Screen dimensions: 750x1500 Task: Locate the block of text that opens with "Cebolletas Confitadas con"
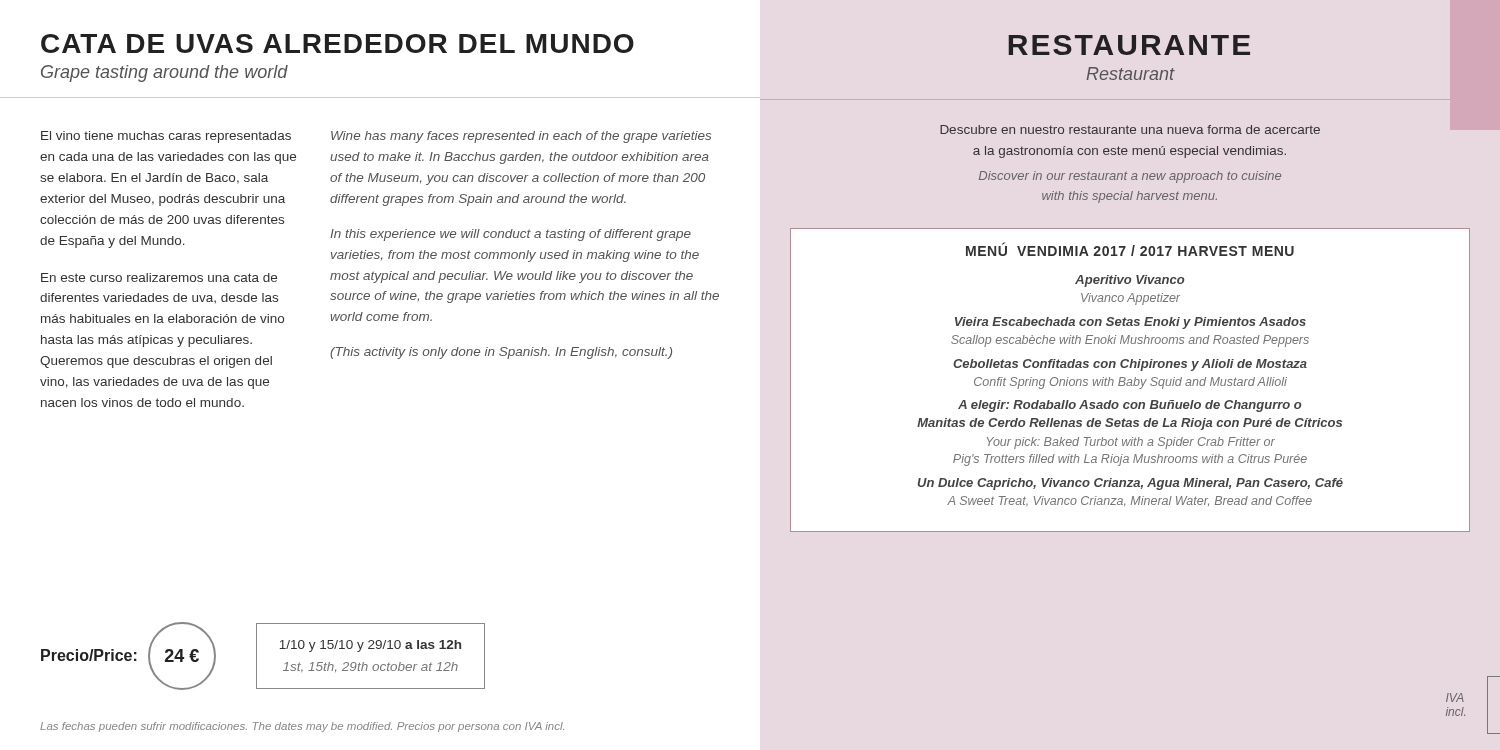coord(1130,373)
